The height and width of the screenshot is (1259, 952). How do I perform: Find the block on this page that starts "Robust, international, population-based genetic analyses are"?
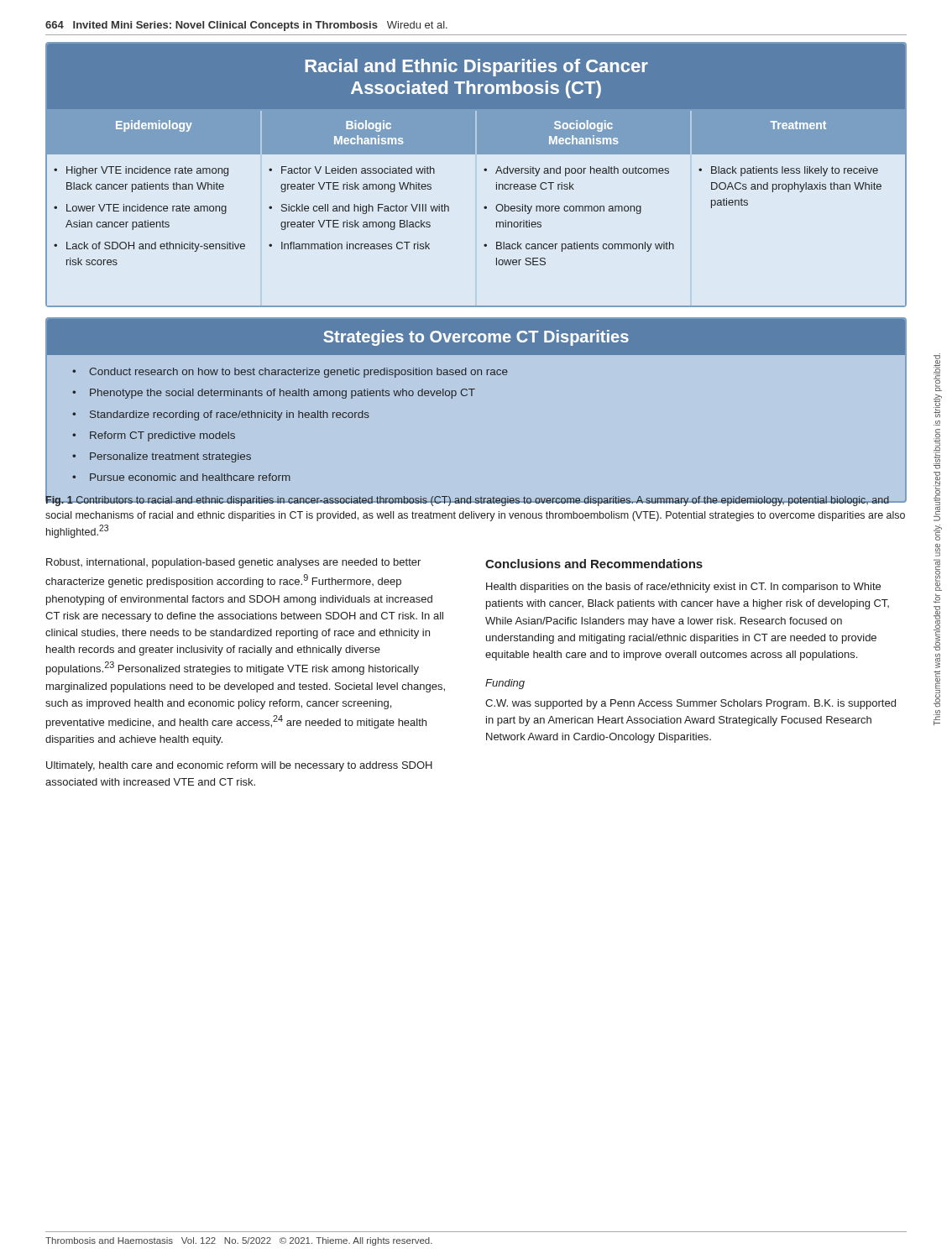pyautogui.click(x=247, y=672)
